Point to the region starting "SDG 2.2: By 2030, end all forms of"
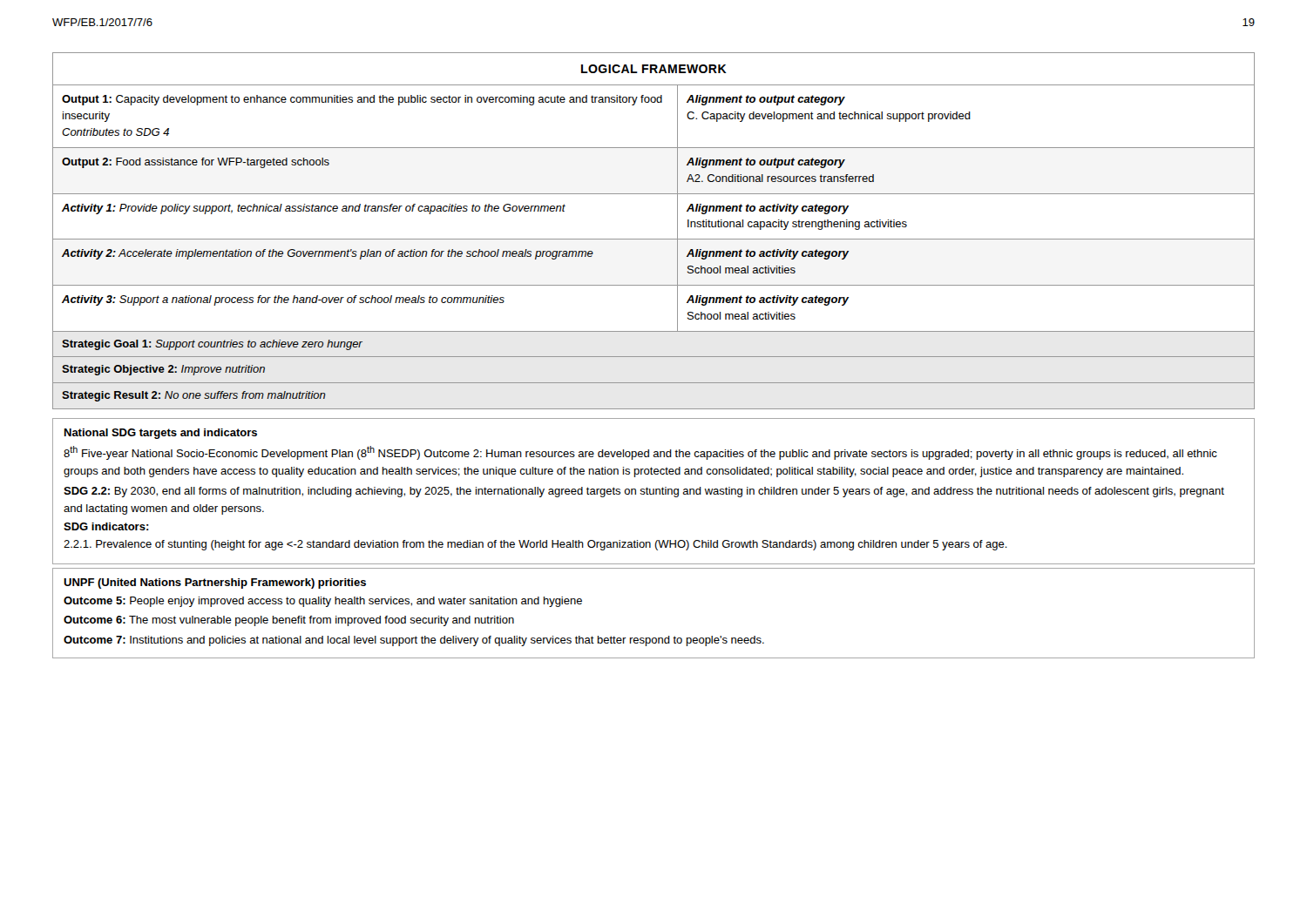Viewport: 1307px width, 924px height. pyautogui.click(x=654, y=500)
